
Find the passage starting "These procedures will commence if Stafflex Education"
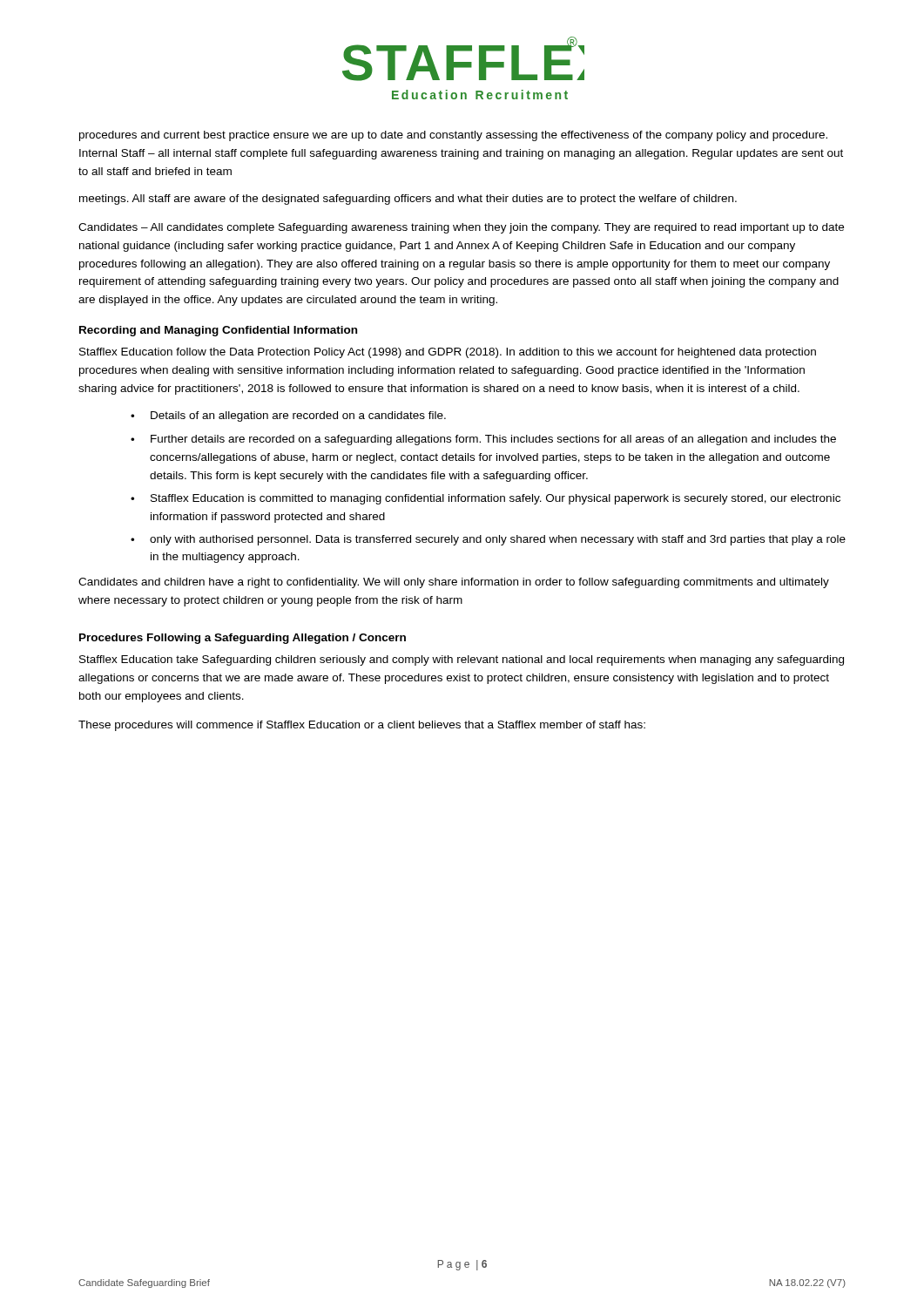362,724
